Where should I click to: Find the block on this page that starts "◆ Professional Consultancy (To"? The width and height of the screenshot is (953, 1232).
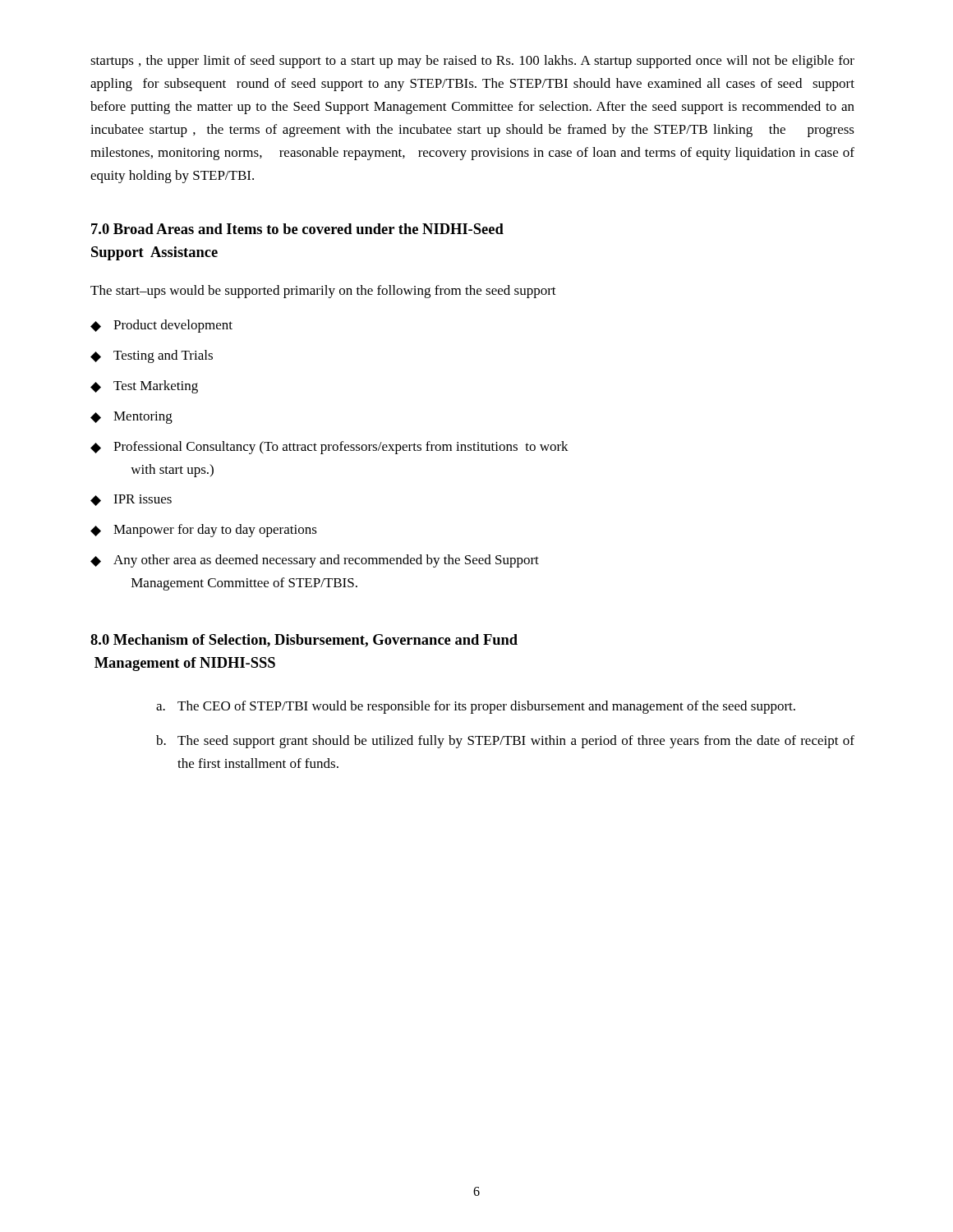(472, 458)
